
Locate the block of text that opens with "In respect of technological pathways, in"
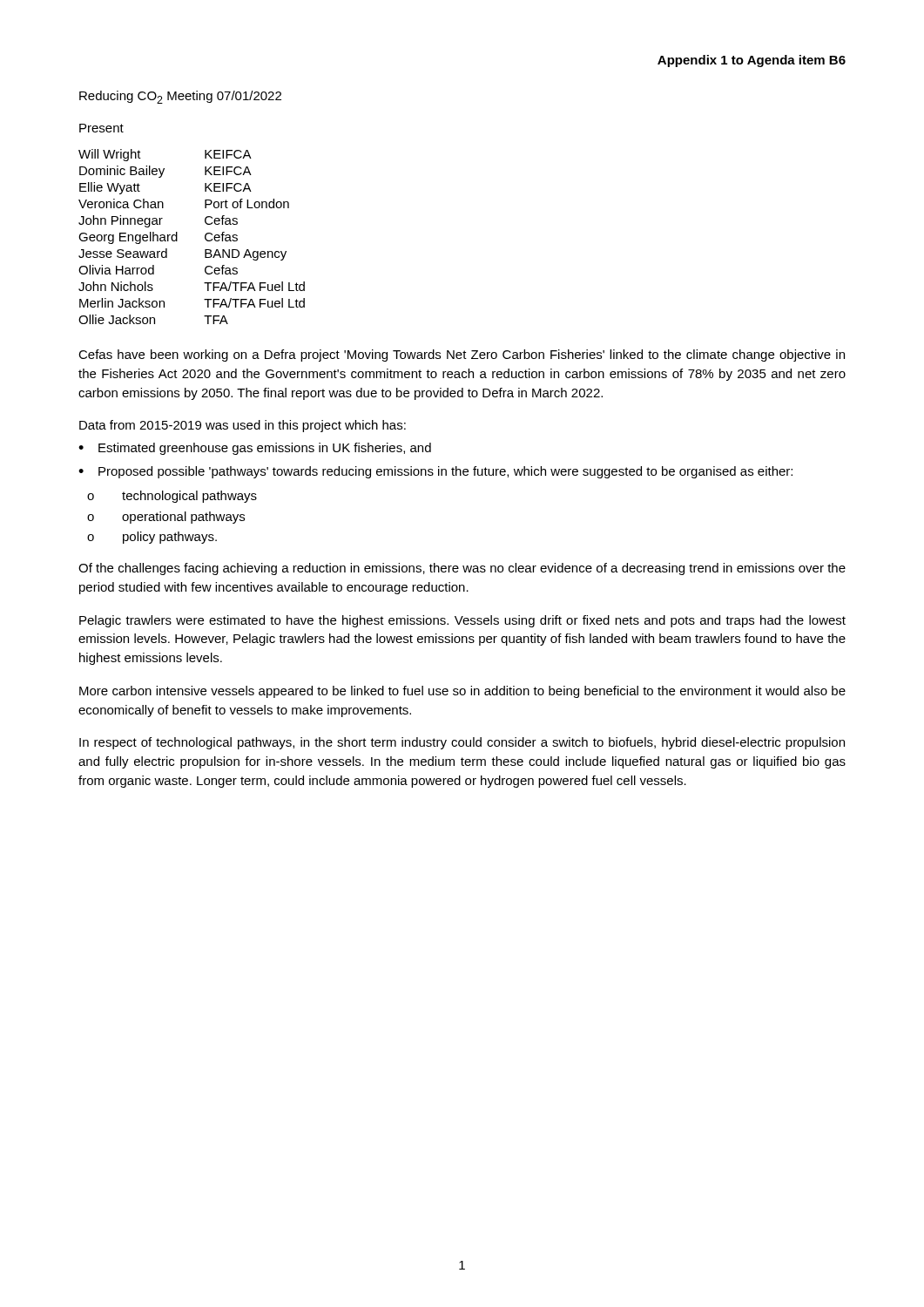tap(462, 761)
